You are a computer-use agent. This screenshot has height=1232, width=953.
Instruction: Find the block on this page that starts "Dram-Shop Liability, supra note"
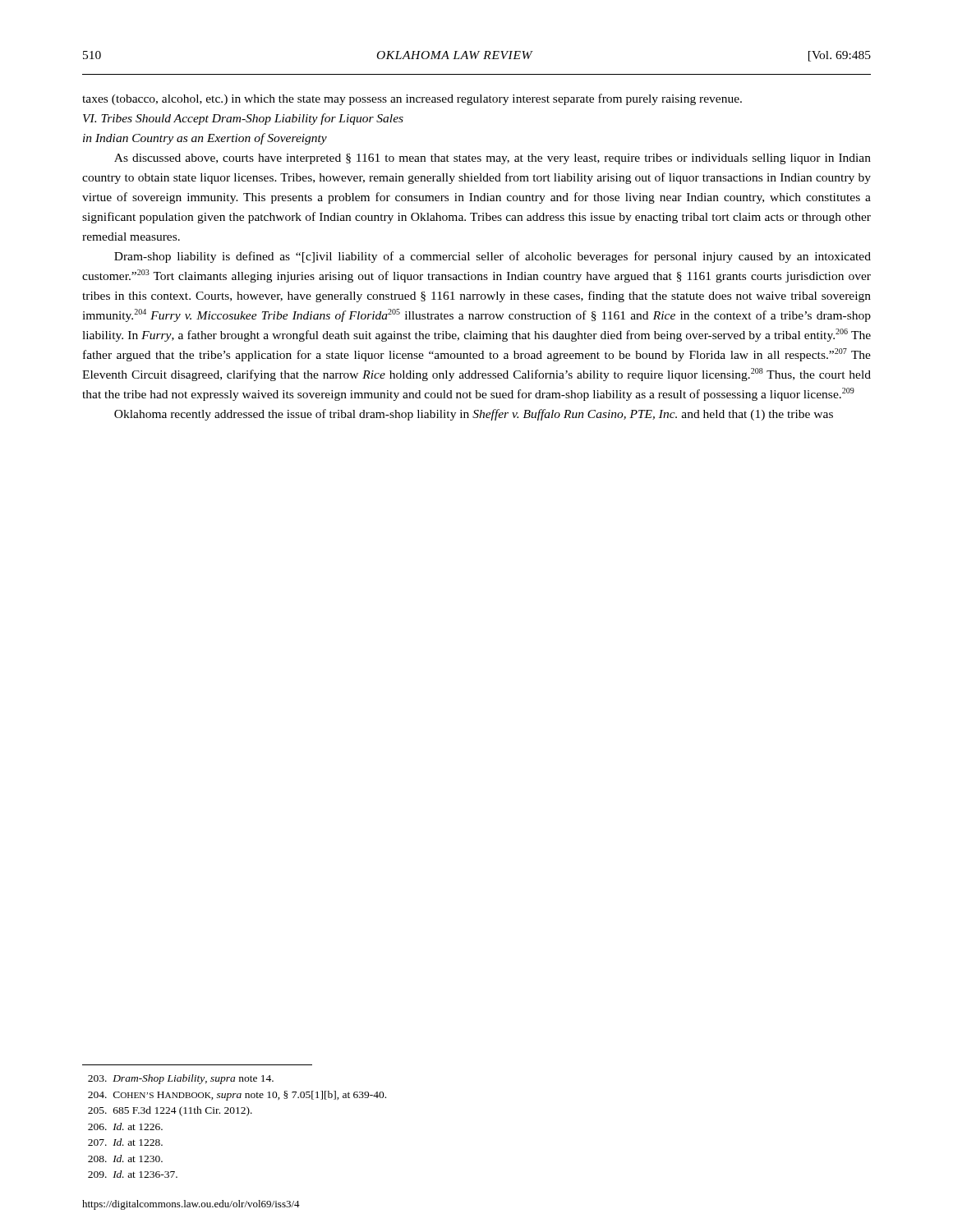click(x=181, y=1079)
